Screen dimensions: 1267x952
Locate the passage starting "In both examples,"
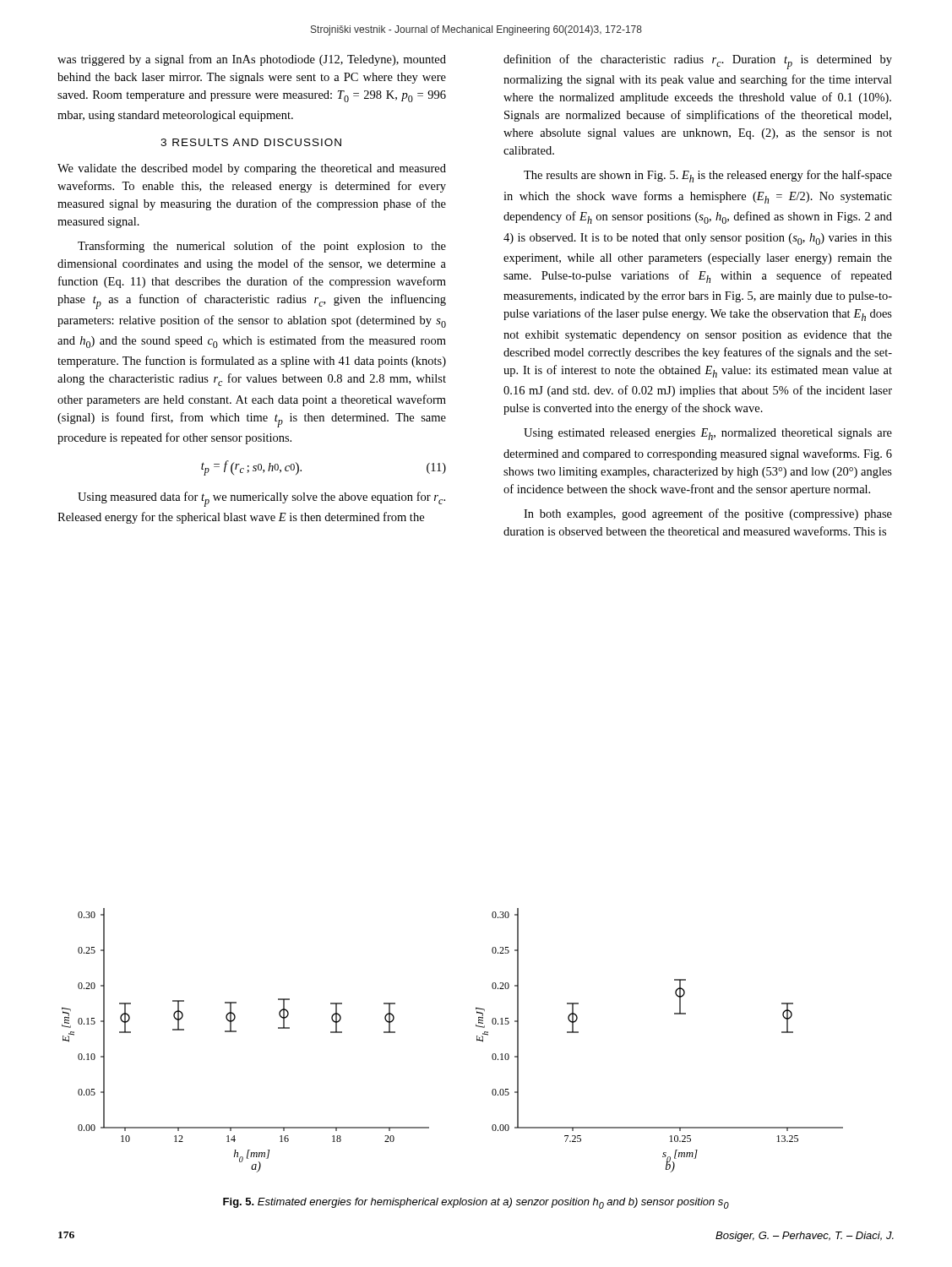(x=698, y=523)
